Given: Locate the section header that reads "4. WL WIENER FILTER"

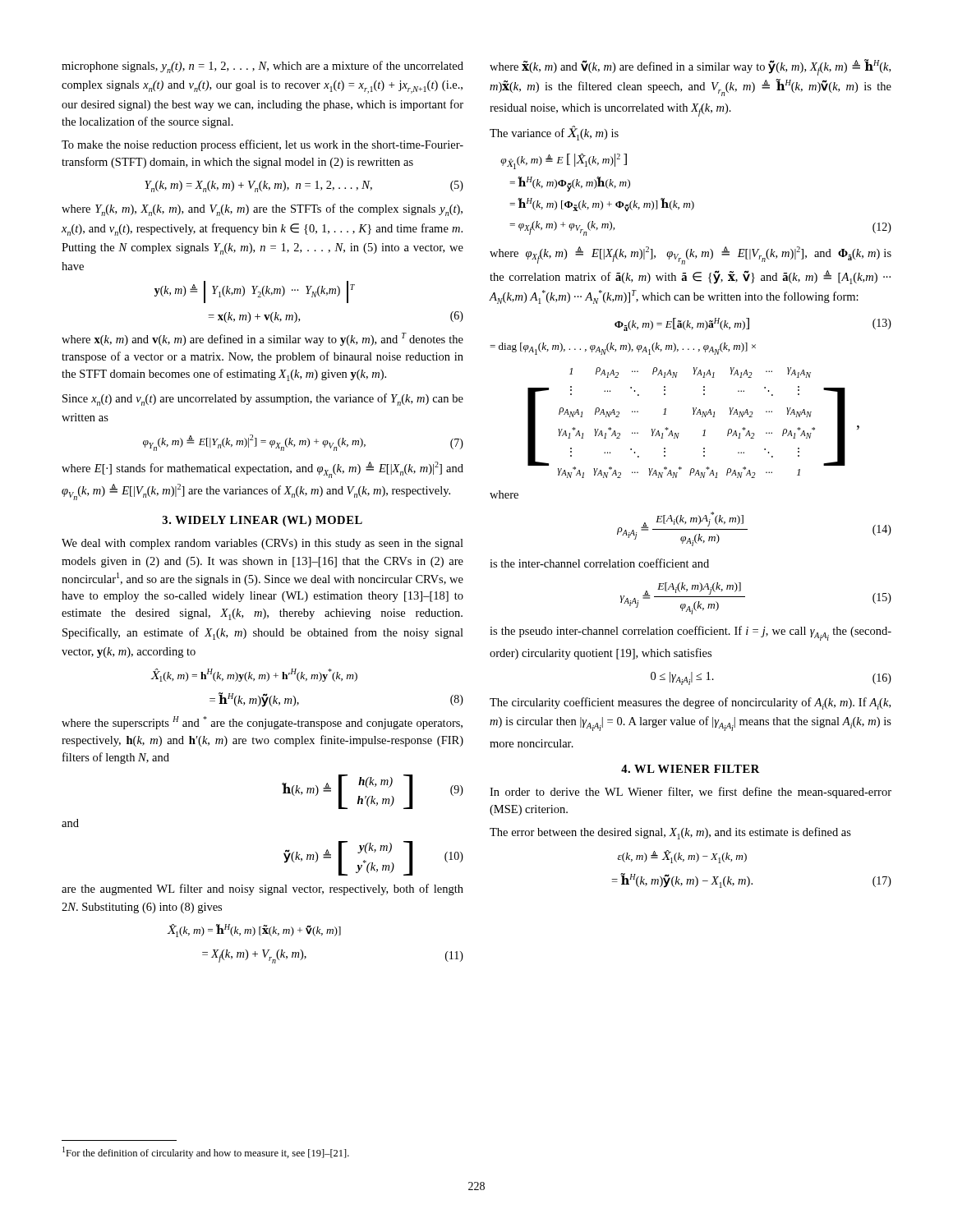Looking at the screenshot, I should pos(690,769).
